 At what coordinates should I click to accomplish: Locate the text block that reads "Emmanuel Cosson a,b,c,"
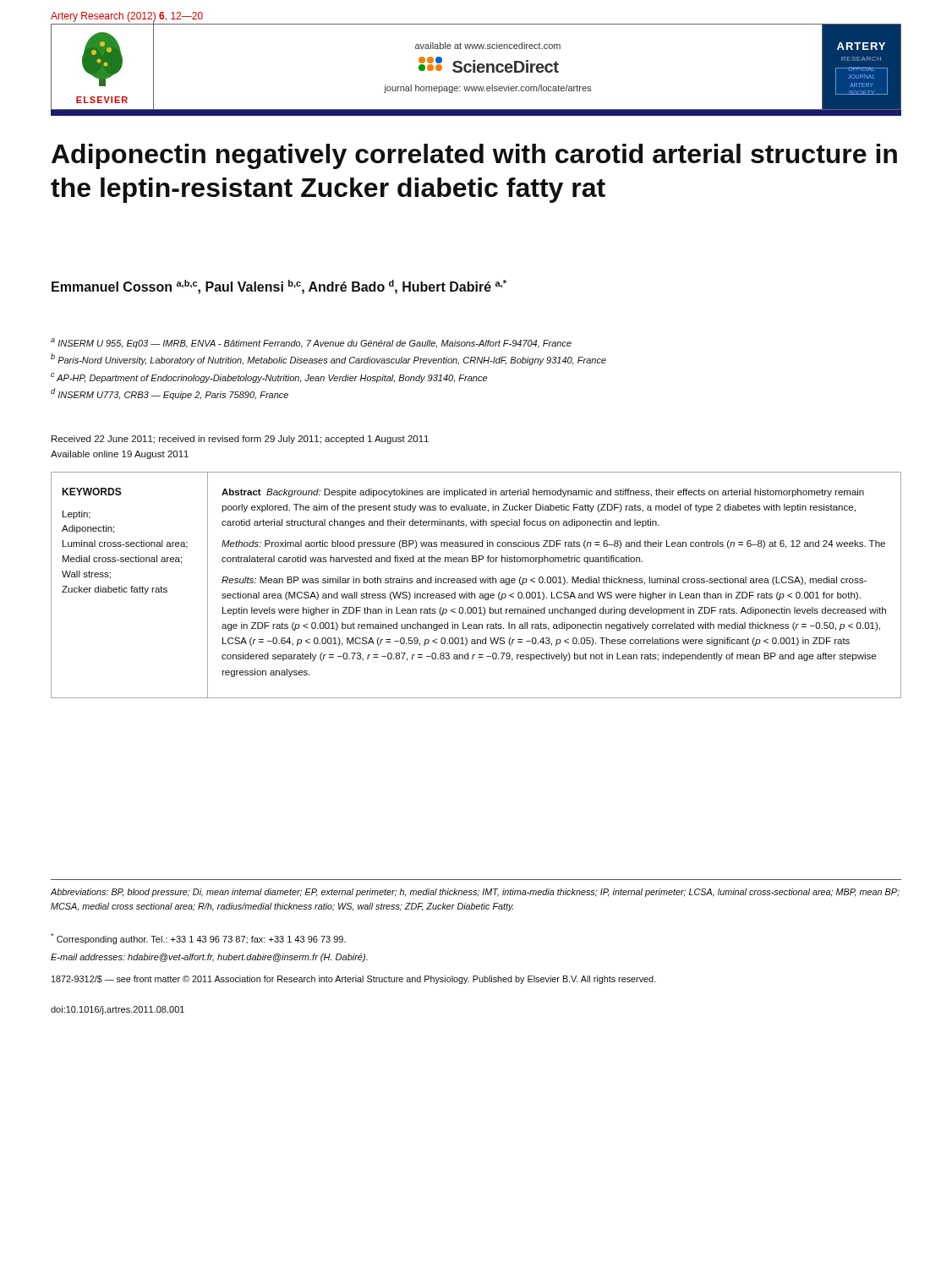(x=279, y=286)
